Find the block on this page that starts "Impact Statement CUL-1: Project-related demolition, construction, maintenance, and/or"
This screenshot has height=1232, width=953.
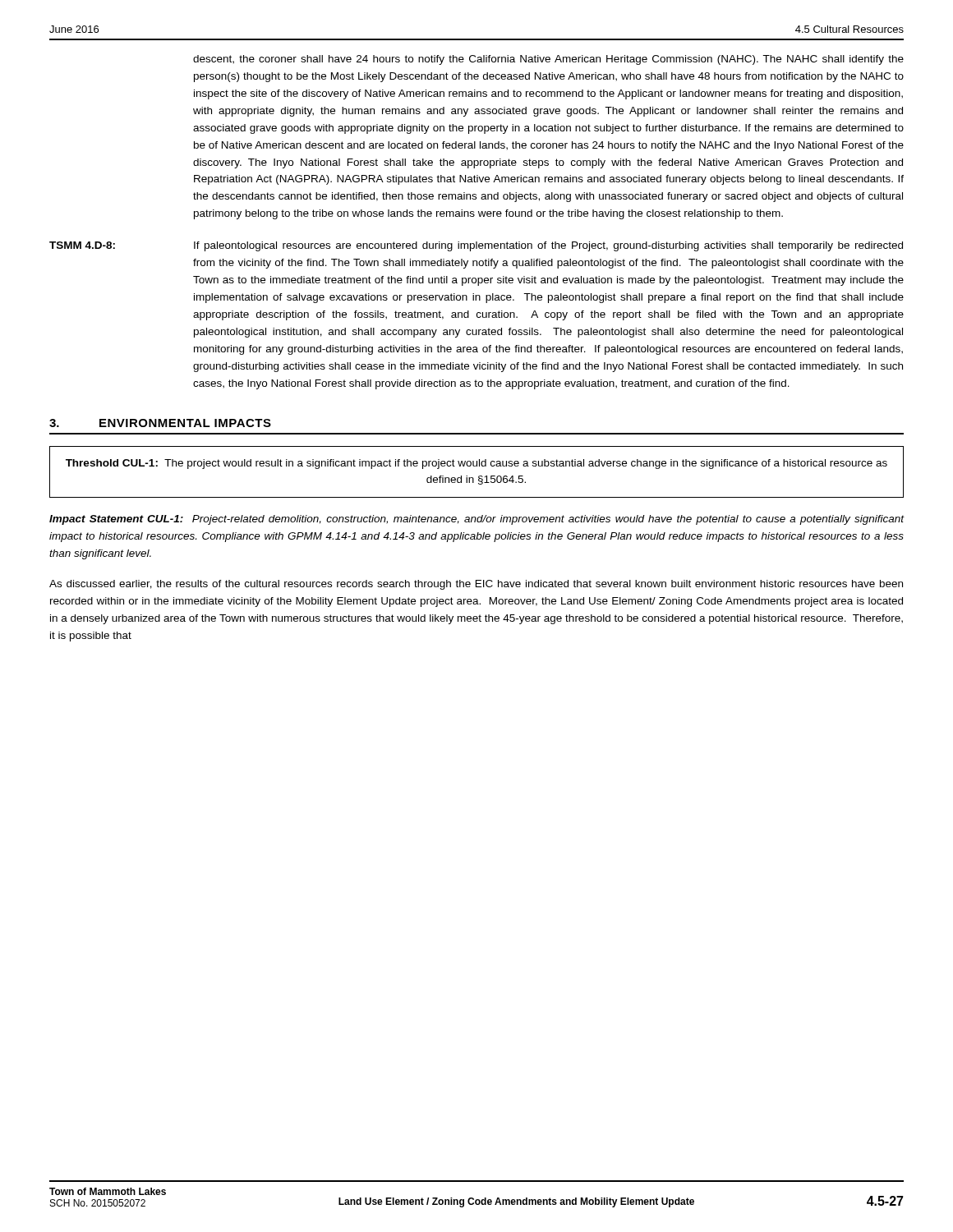(x=476, y=536)
